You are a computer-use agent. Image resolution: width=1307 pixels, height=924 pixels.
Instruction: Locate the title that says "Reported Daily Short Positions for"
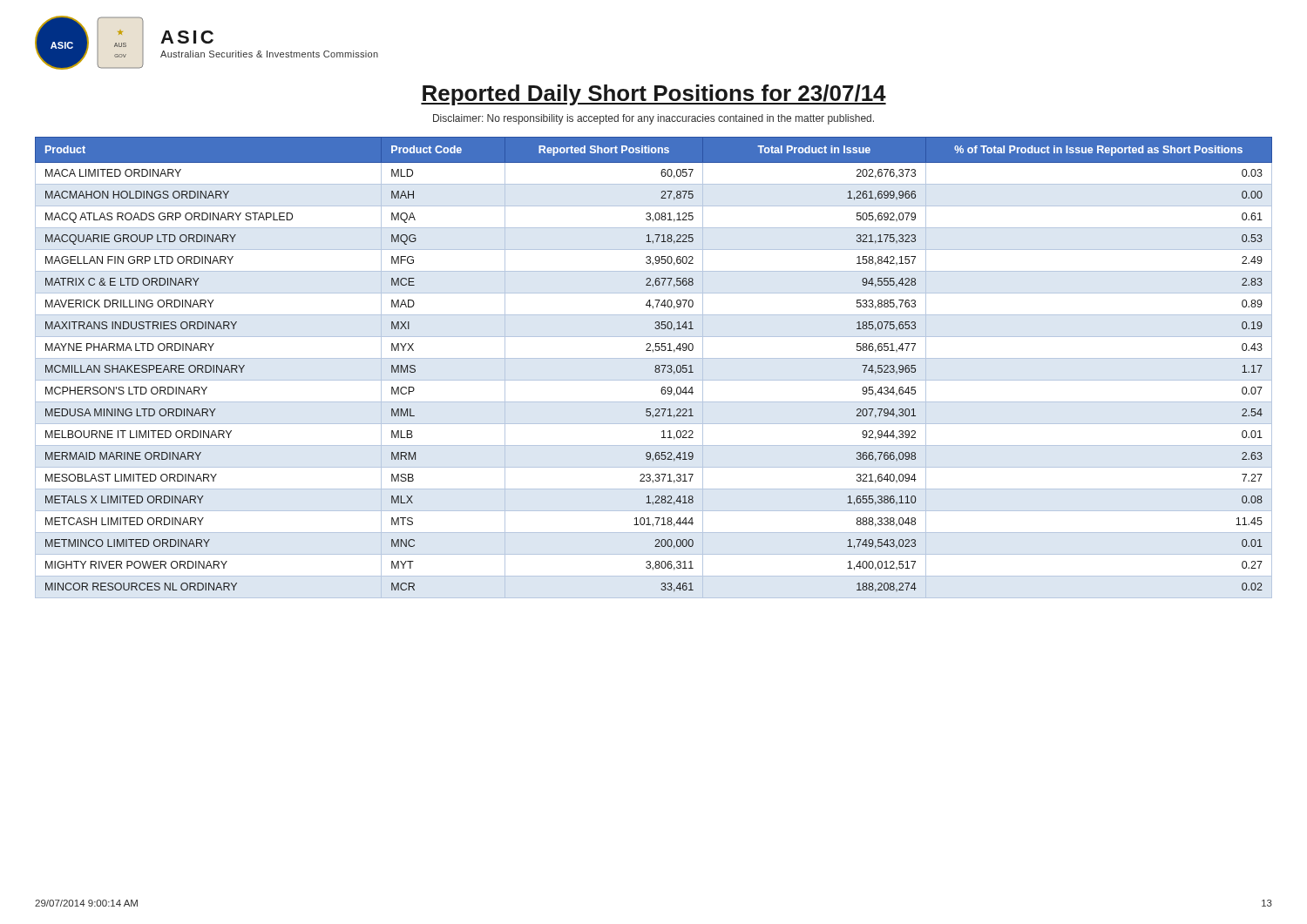click(x=654, y=93)
